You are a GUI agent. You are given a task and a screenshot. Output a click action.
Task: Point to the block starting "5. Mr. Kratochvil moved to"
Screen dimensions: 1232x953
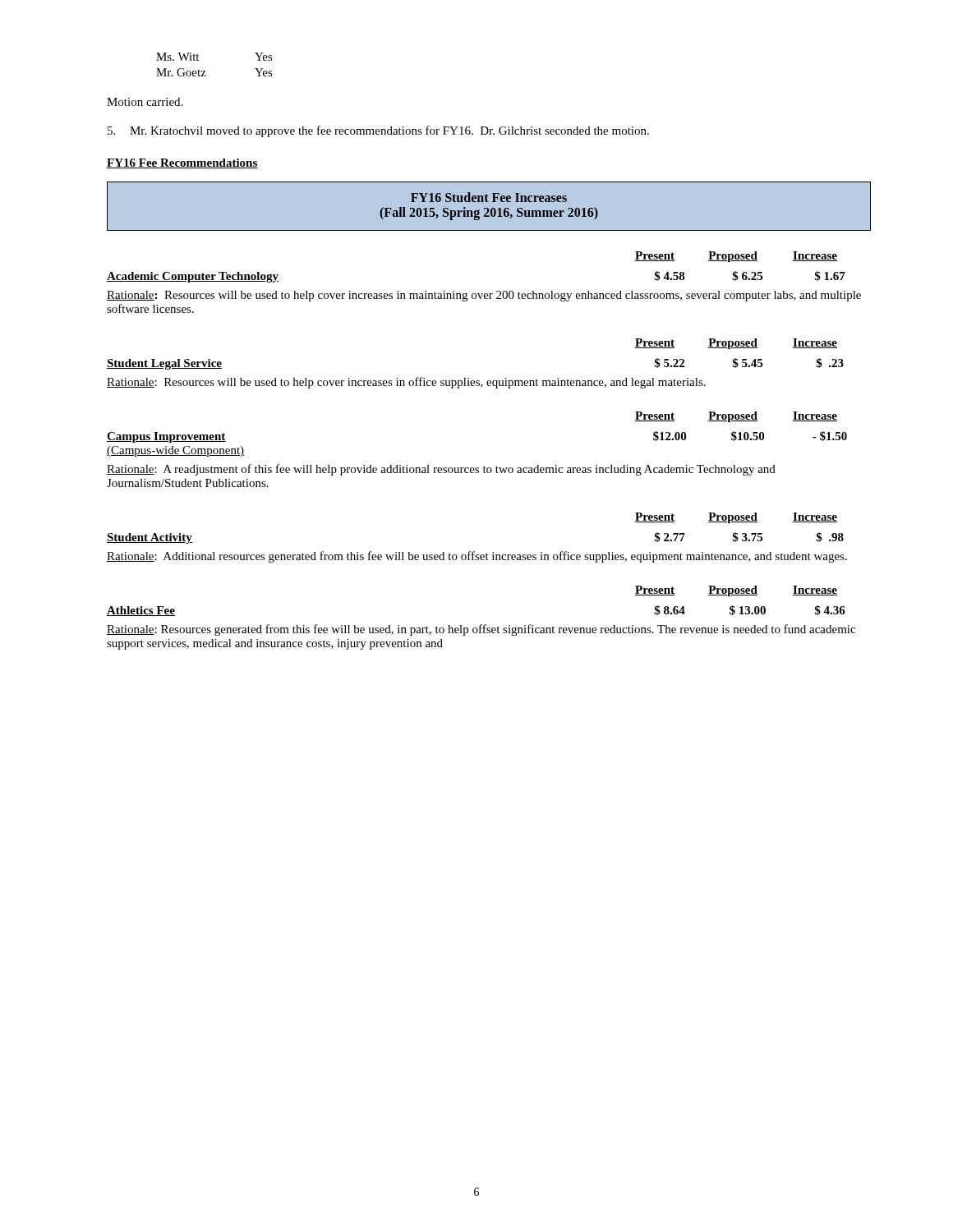coord(378,131)
